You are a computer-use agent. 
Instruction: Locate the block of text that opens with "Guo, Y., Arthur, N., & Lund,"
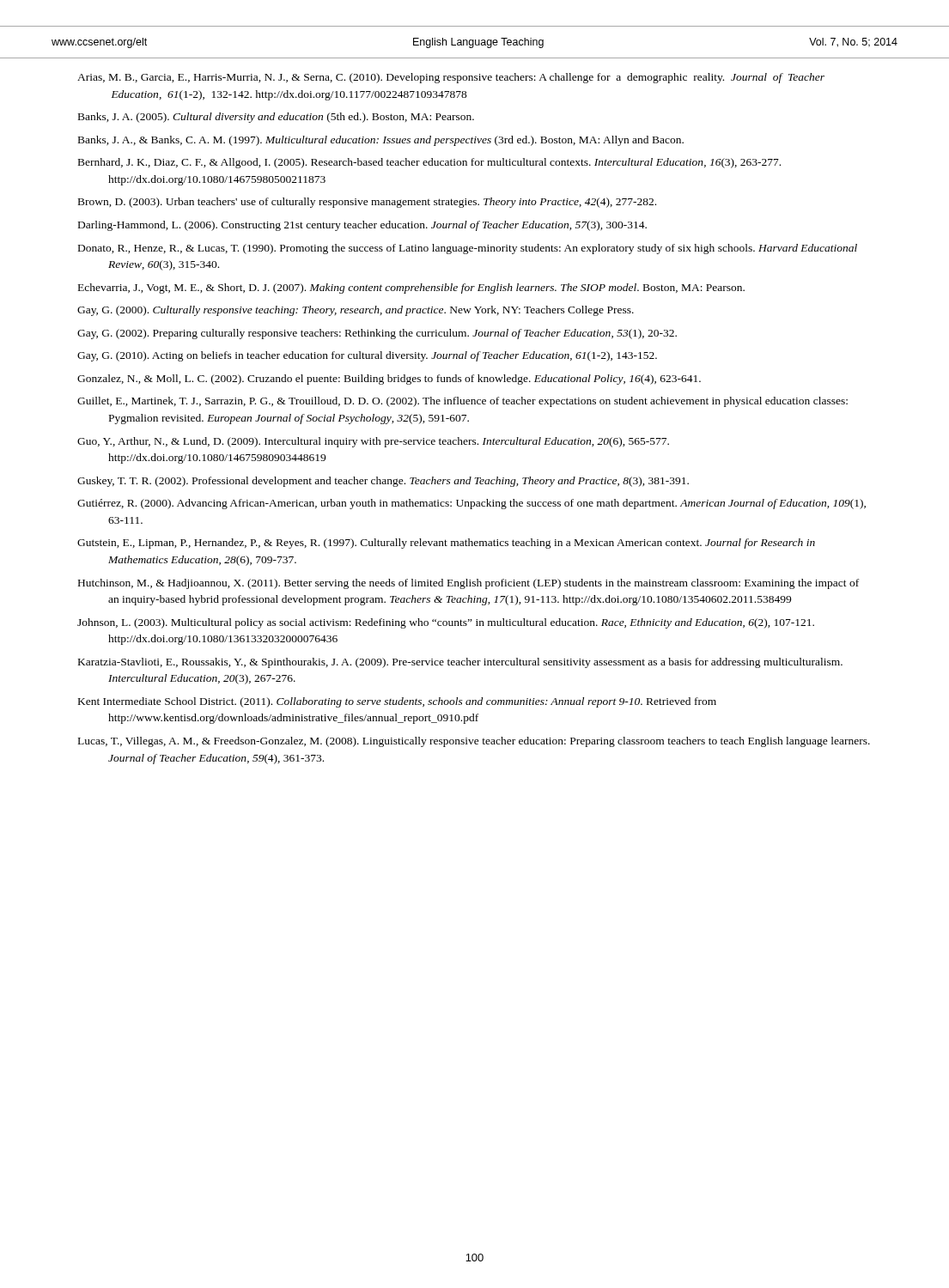374,449
